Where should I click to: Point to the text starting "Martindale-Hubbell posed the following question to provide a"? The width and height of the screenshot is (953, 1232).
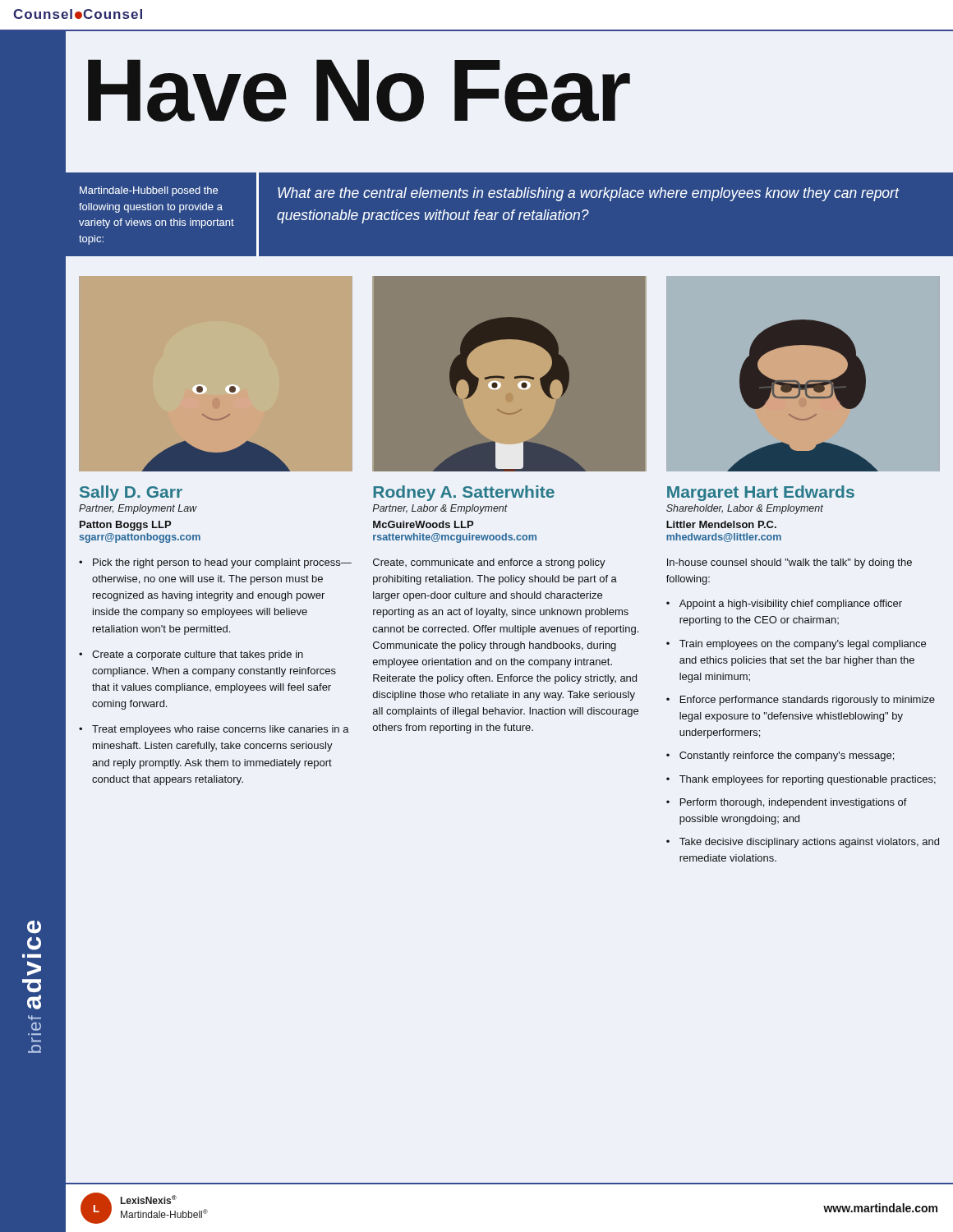click(x=156, y=214)
